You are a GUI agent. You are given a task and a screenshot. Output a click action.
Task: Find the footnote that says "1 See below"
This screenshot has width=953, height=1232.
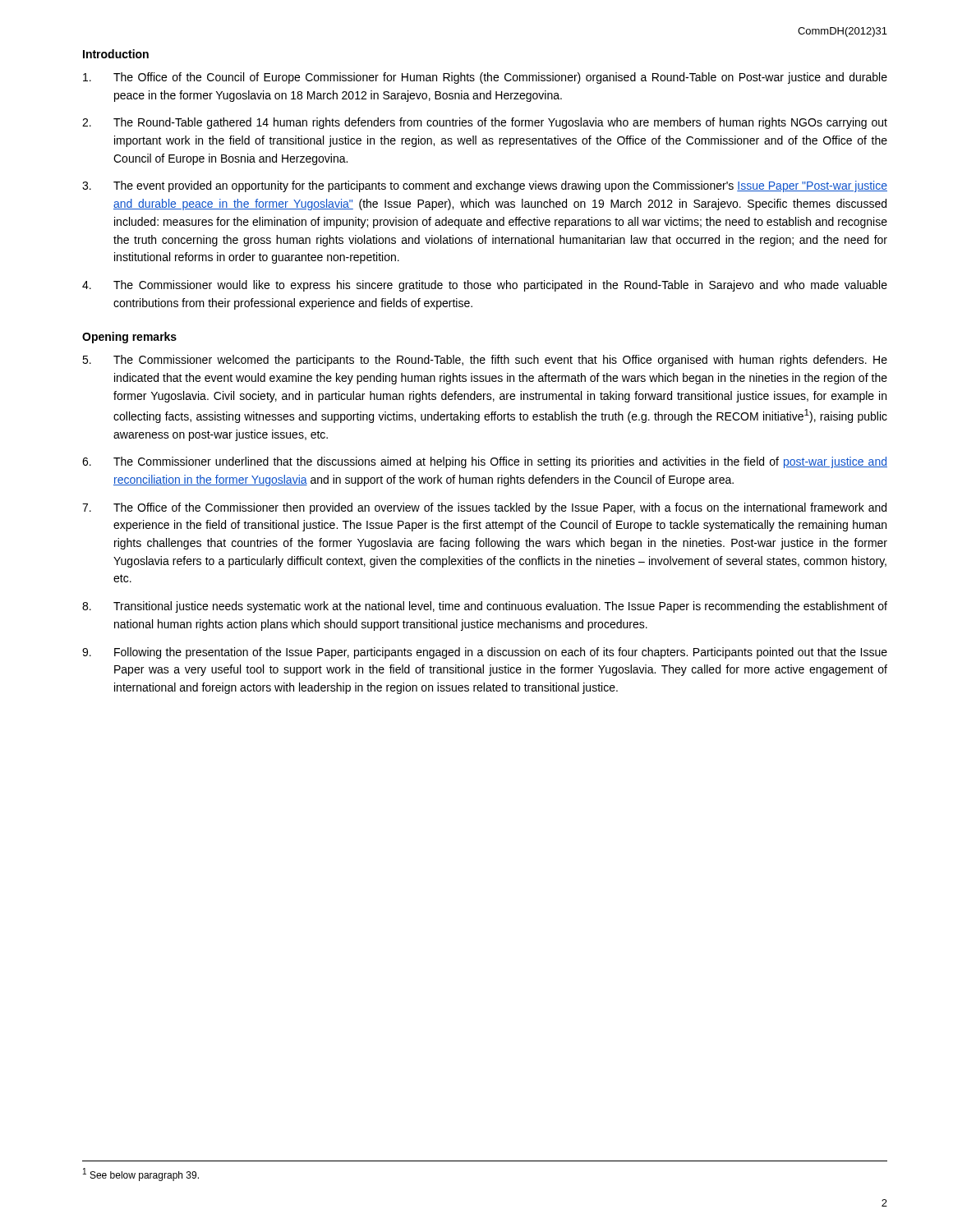click(141, 1174)
